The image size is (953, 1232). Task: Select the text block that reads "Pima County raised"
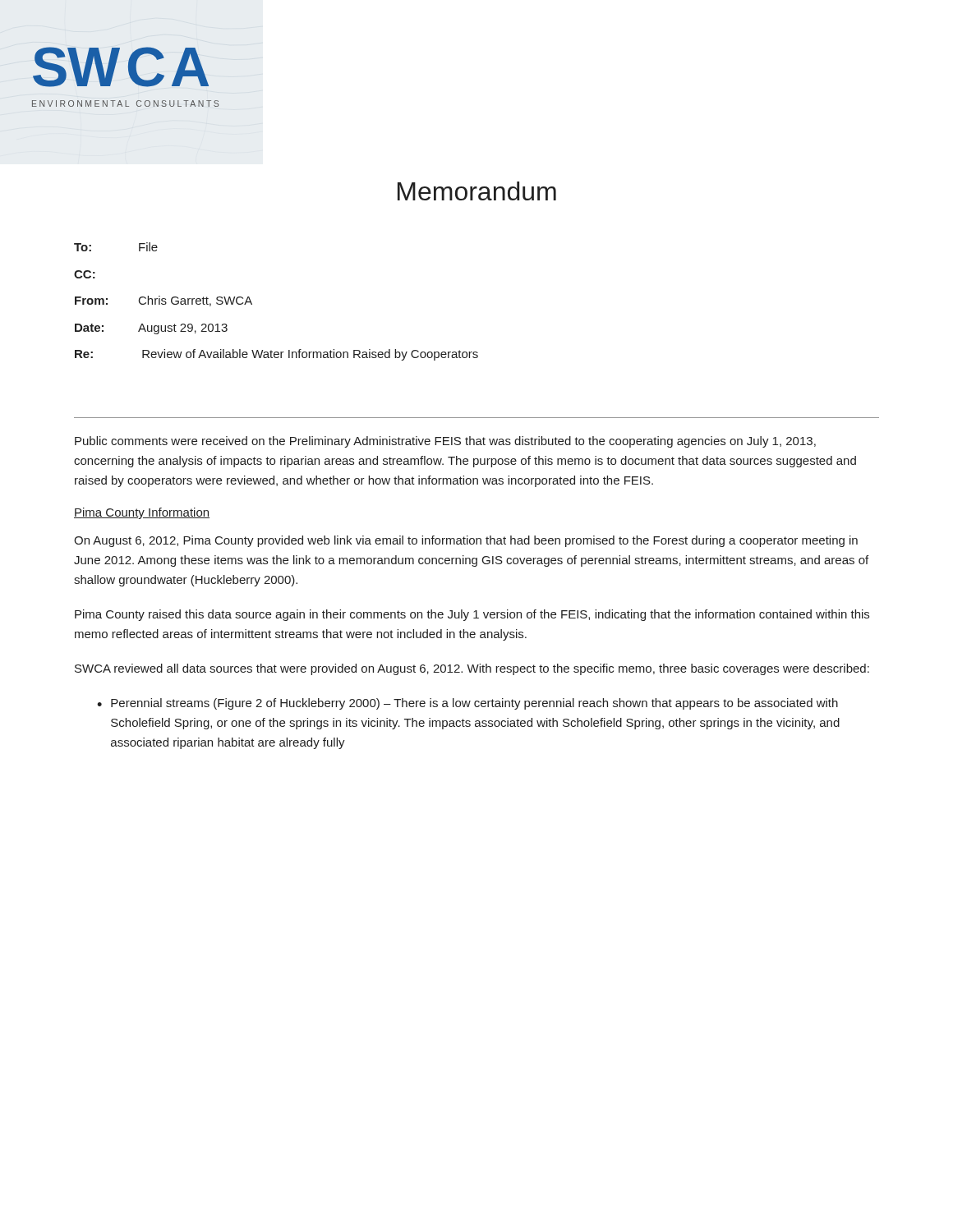[476, 624]
